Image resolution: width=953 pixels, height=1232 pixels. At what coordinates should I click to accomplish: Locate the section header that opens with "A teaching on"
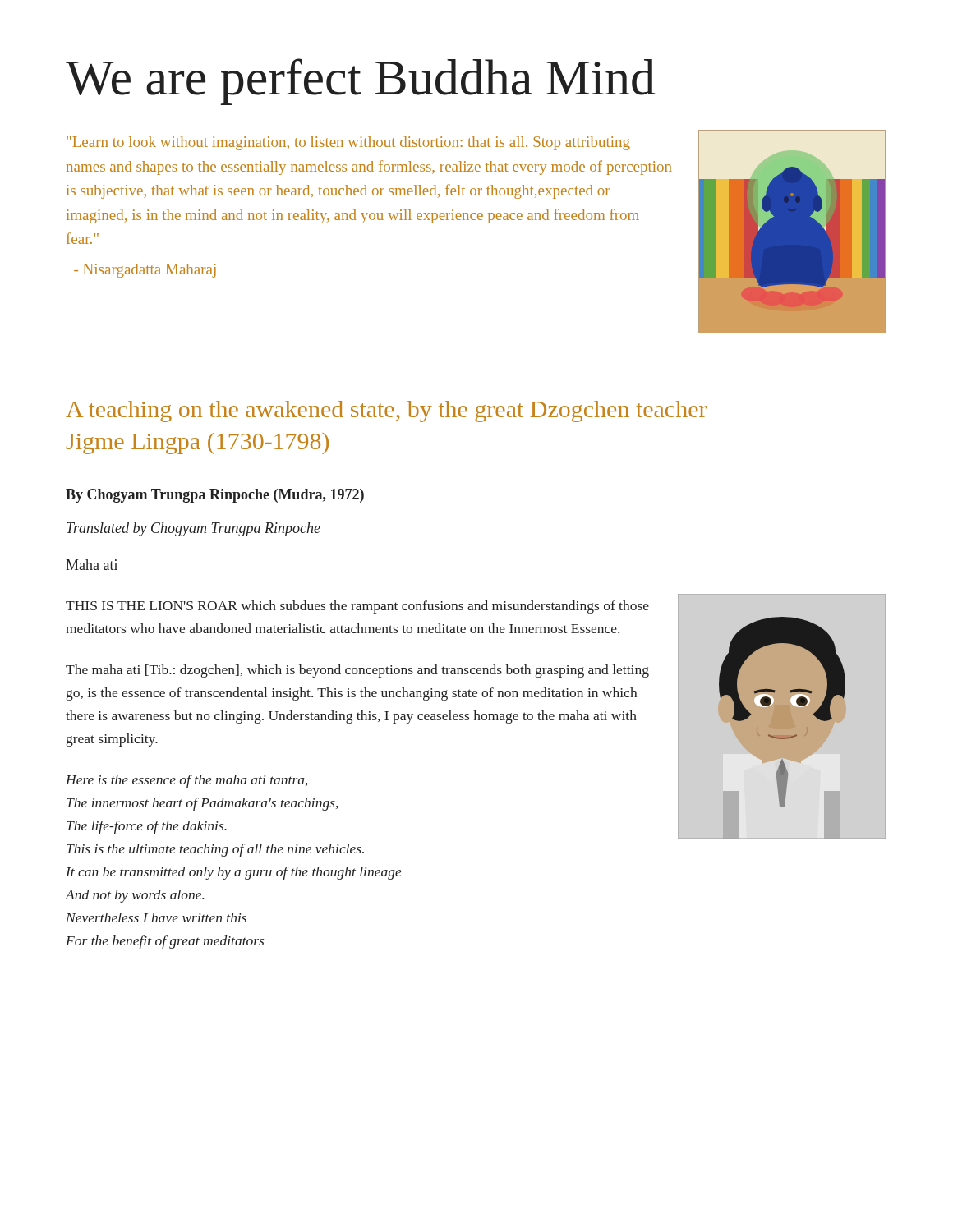tap(476, 425)
